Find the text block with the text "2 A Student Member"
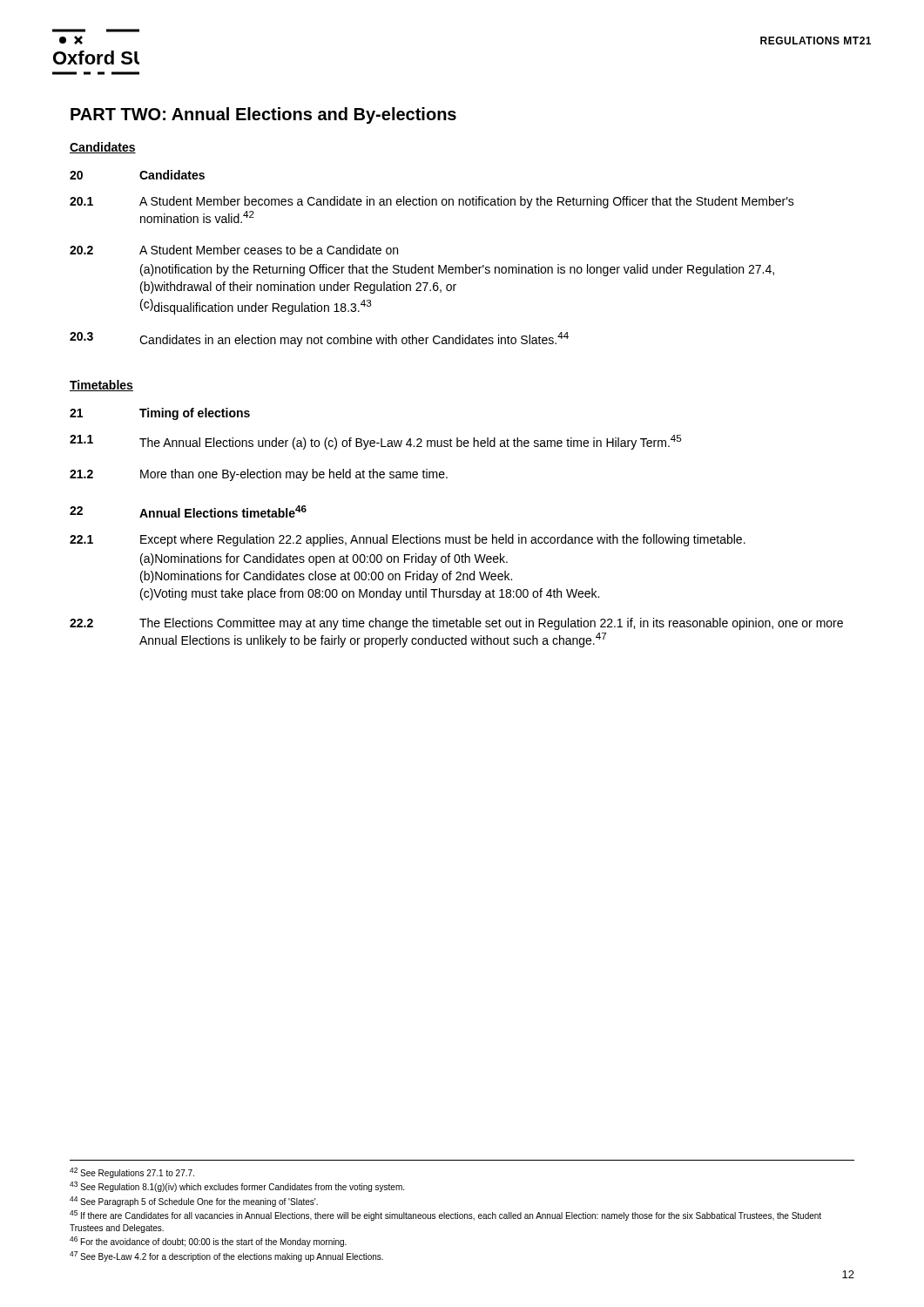The height and width of the screenshot is (1307, 924). coord(234,250)
